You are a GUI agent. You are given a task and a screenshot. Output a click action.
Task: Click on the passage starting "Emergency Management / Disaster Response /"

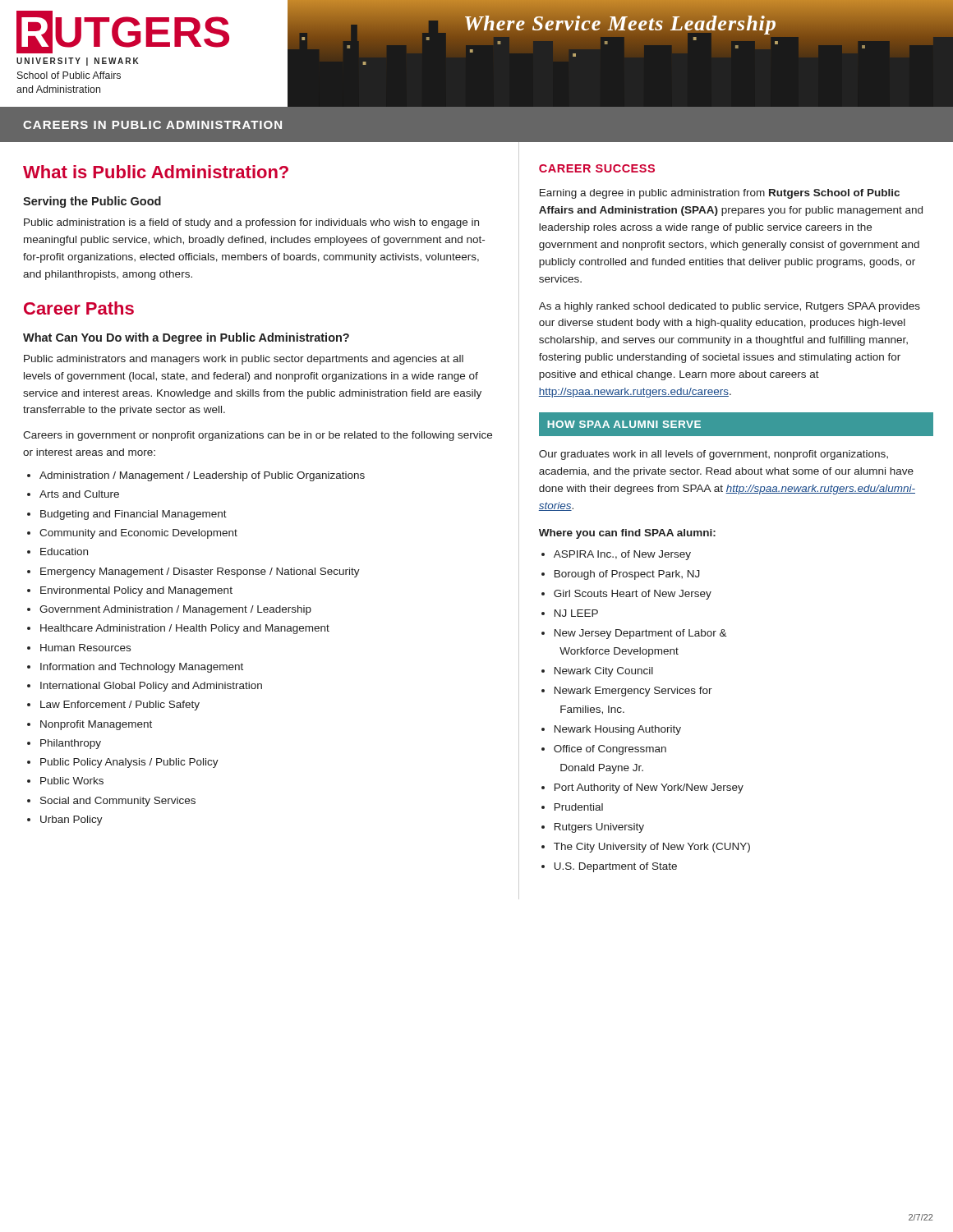199,571
